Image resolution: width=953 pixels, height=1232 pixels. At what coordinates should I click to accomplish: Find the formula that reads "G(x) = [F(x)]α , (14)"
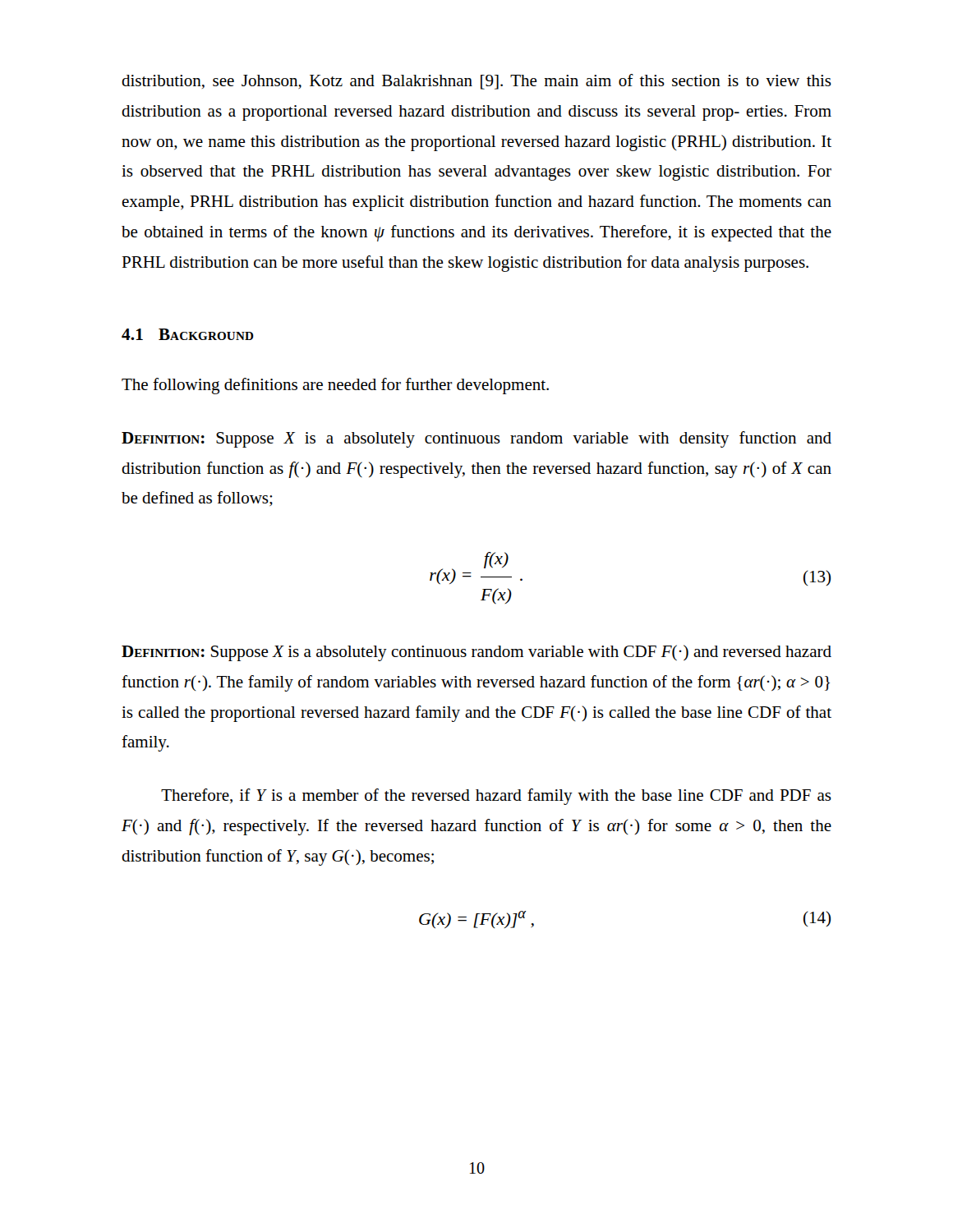click(500, 919)
